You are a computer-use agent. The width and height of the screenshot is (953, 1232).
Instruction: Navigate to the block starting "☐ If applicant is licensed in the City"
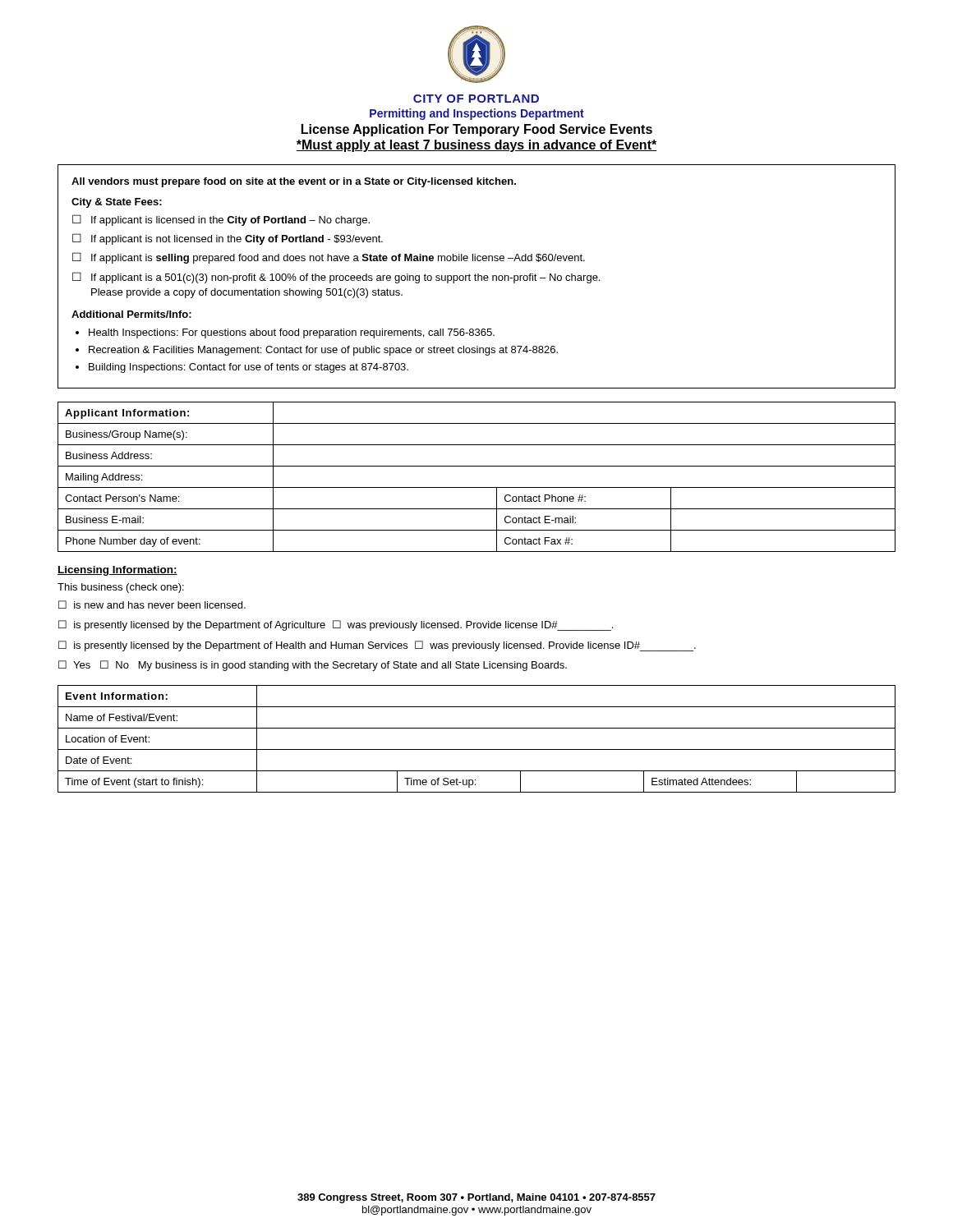pos(221,220)
